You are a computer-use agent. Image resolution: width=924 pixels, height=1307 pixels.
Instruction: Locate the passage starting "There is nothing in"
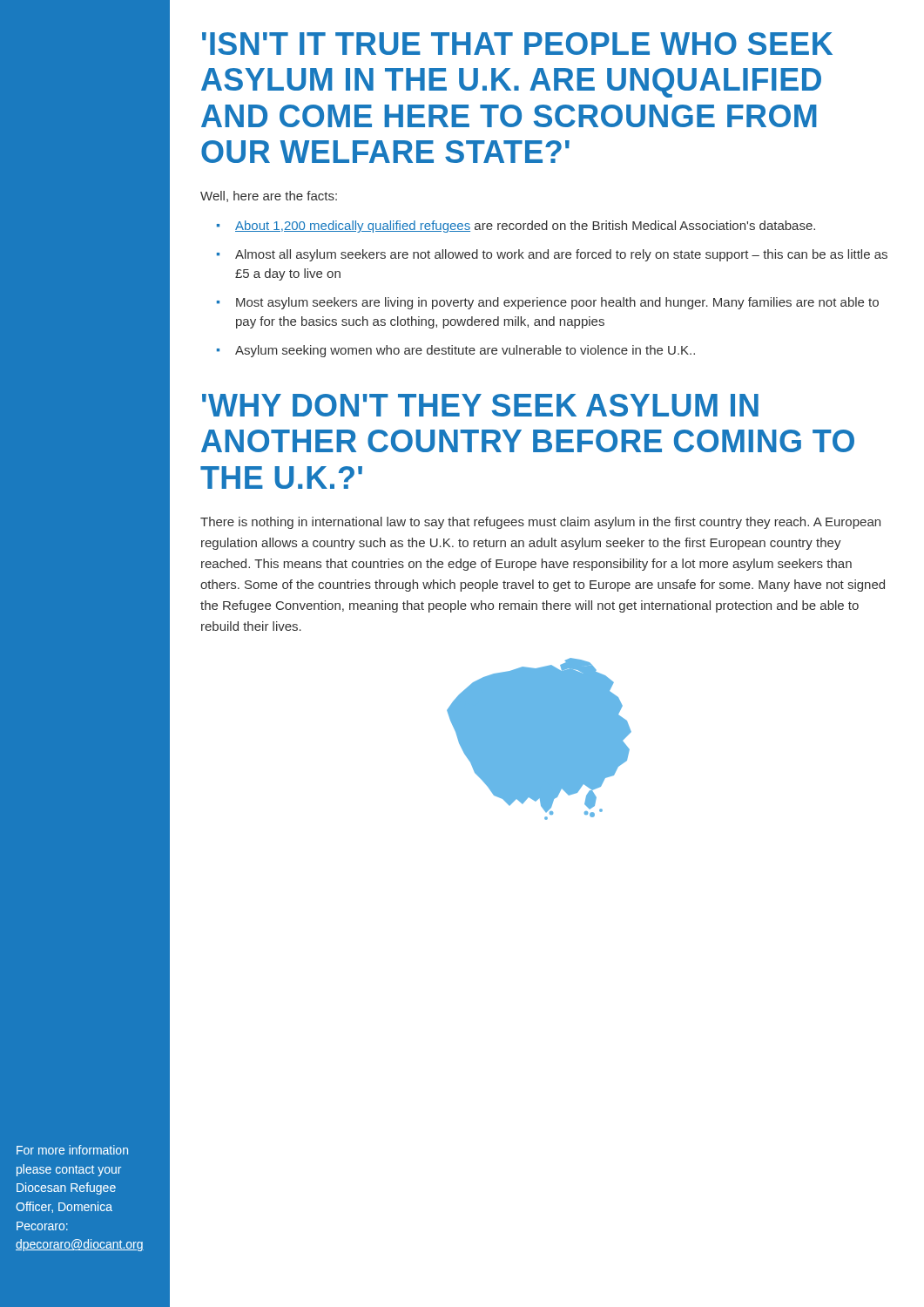pyautogui.click(x=543, y=574)
